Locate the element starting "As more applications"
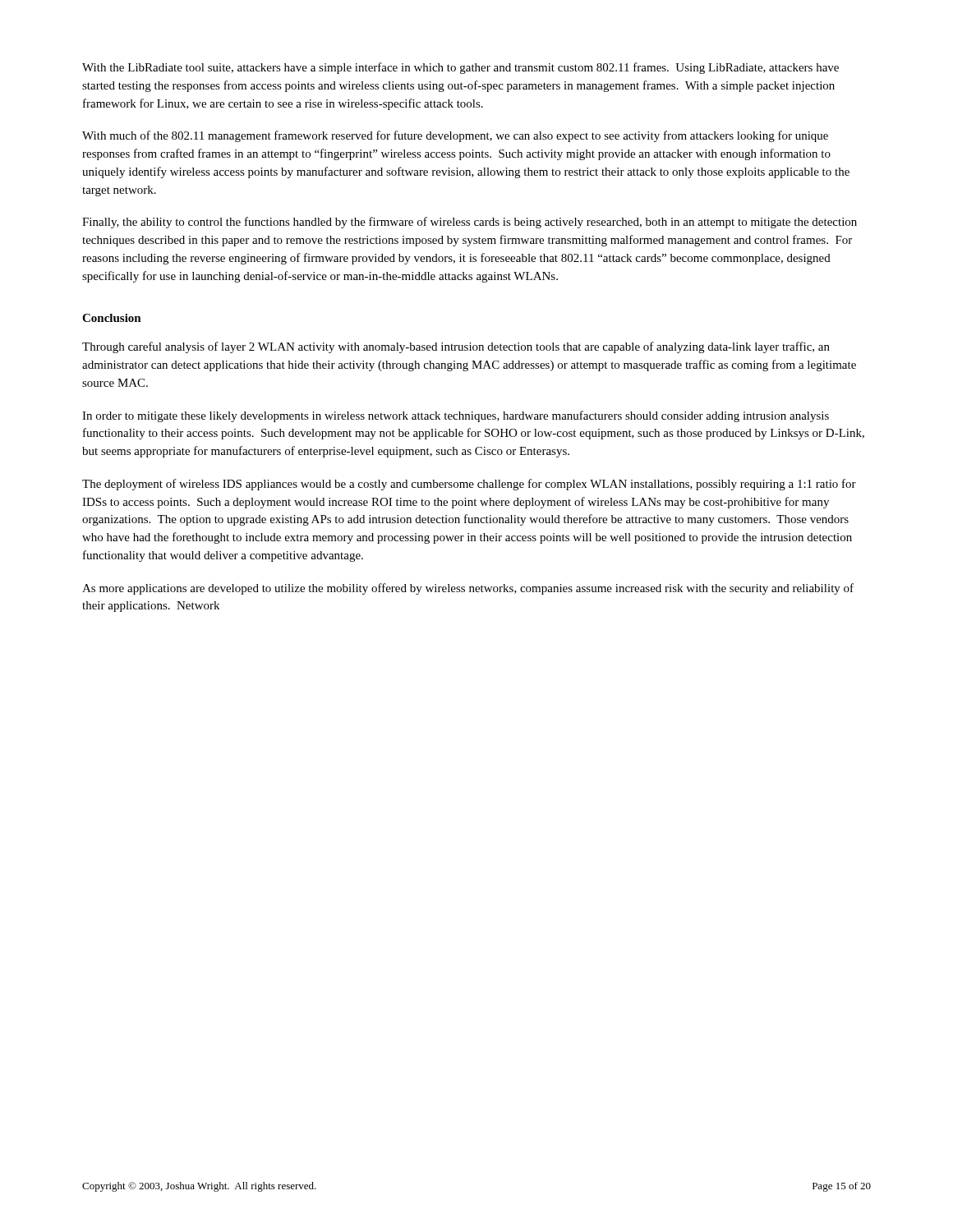 [476, 597]
